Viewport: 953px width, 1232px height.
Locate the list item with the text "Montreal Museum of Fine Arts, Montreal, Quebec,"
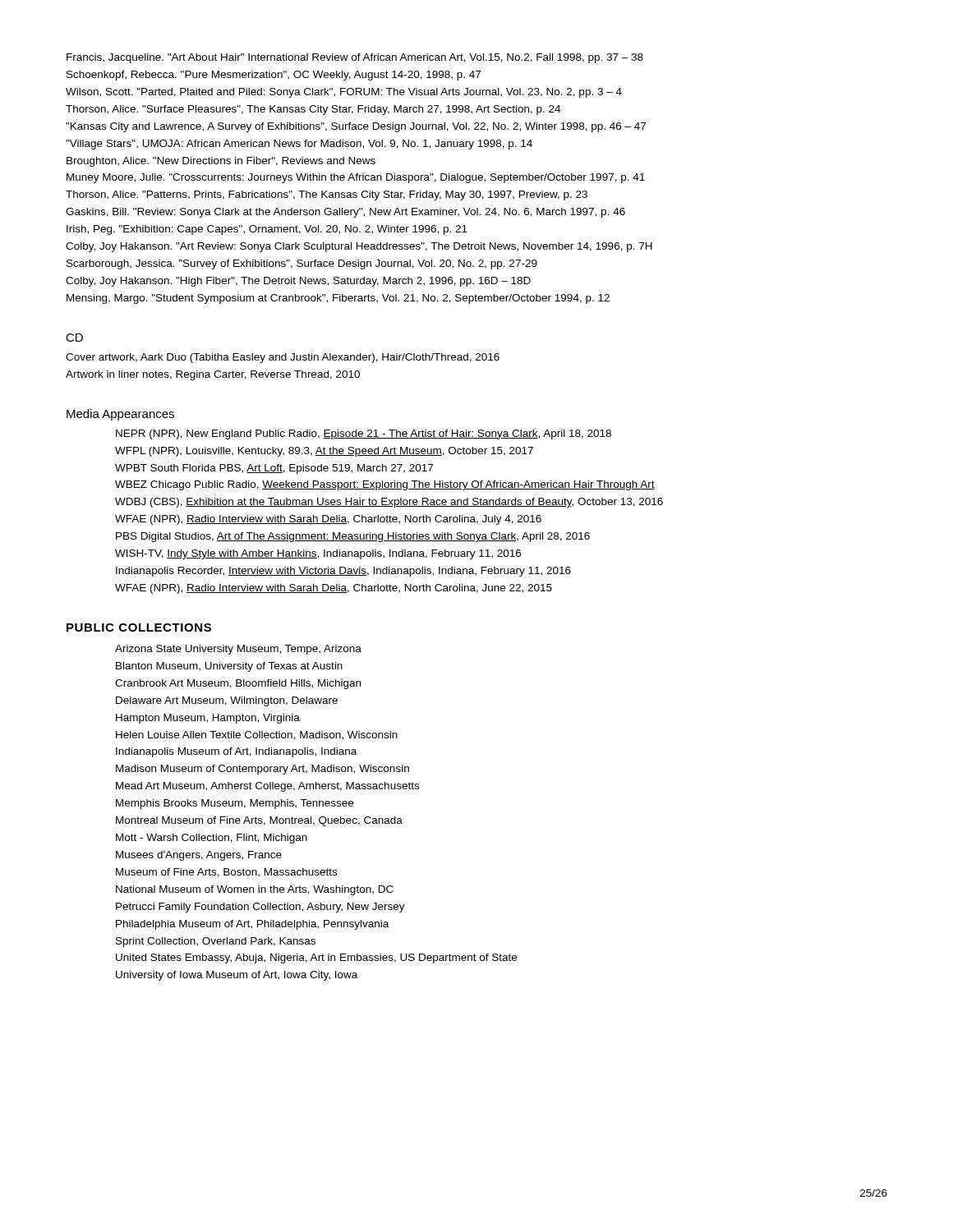[259, 820]
